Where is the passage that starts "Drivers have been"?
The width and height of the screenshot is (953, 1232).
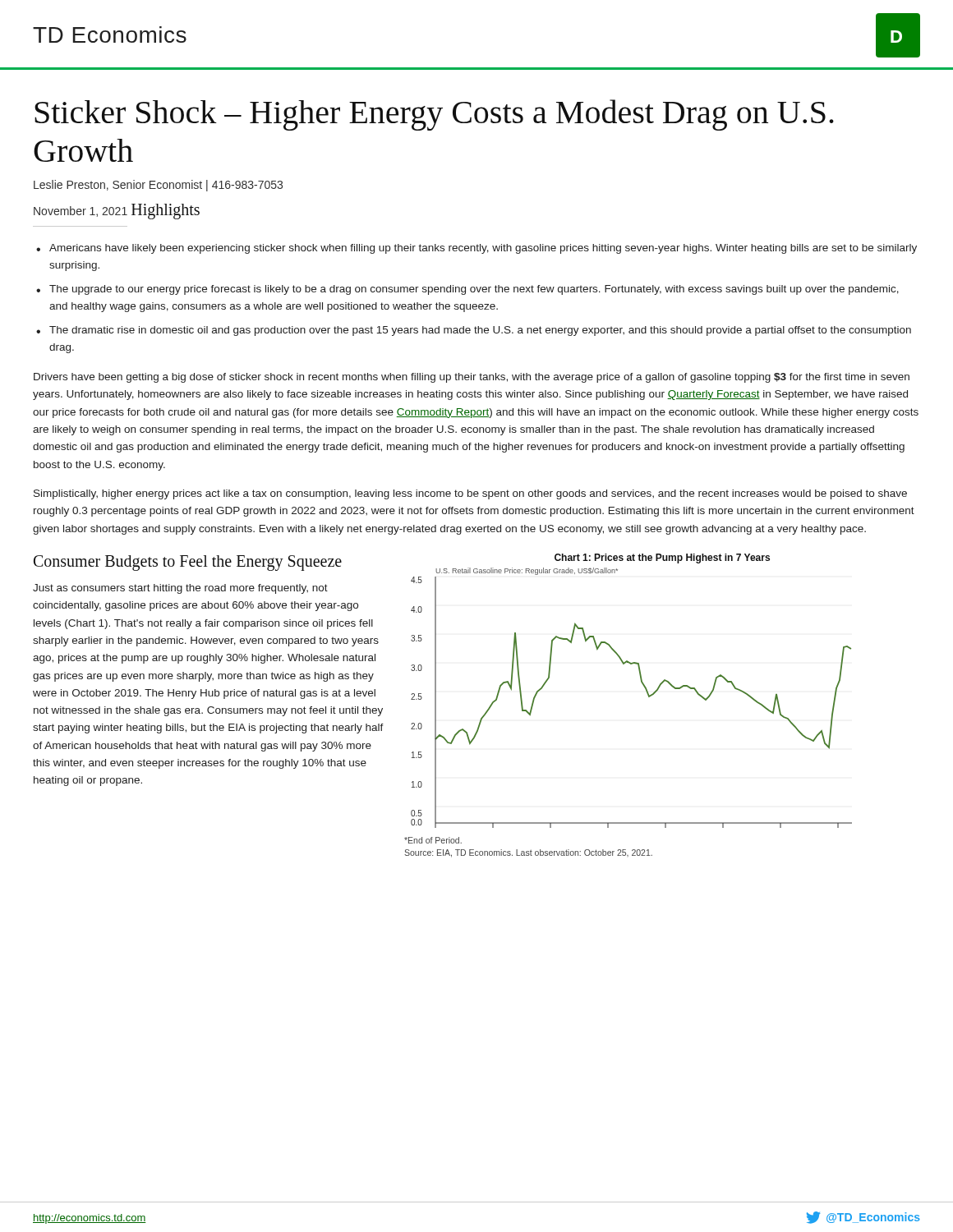pos(476,420)
